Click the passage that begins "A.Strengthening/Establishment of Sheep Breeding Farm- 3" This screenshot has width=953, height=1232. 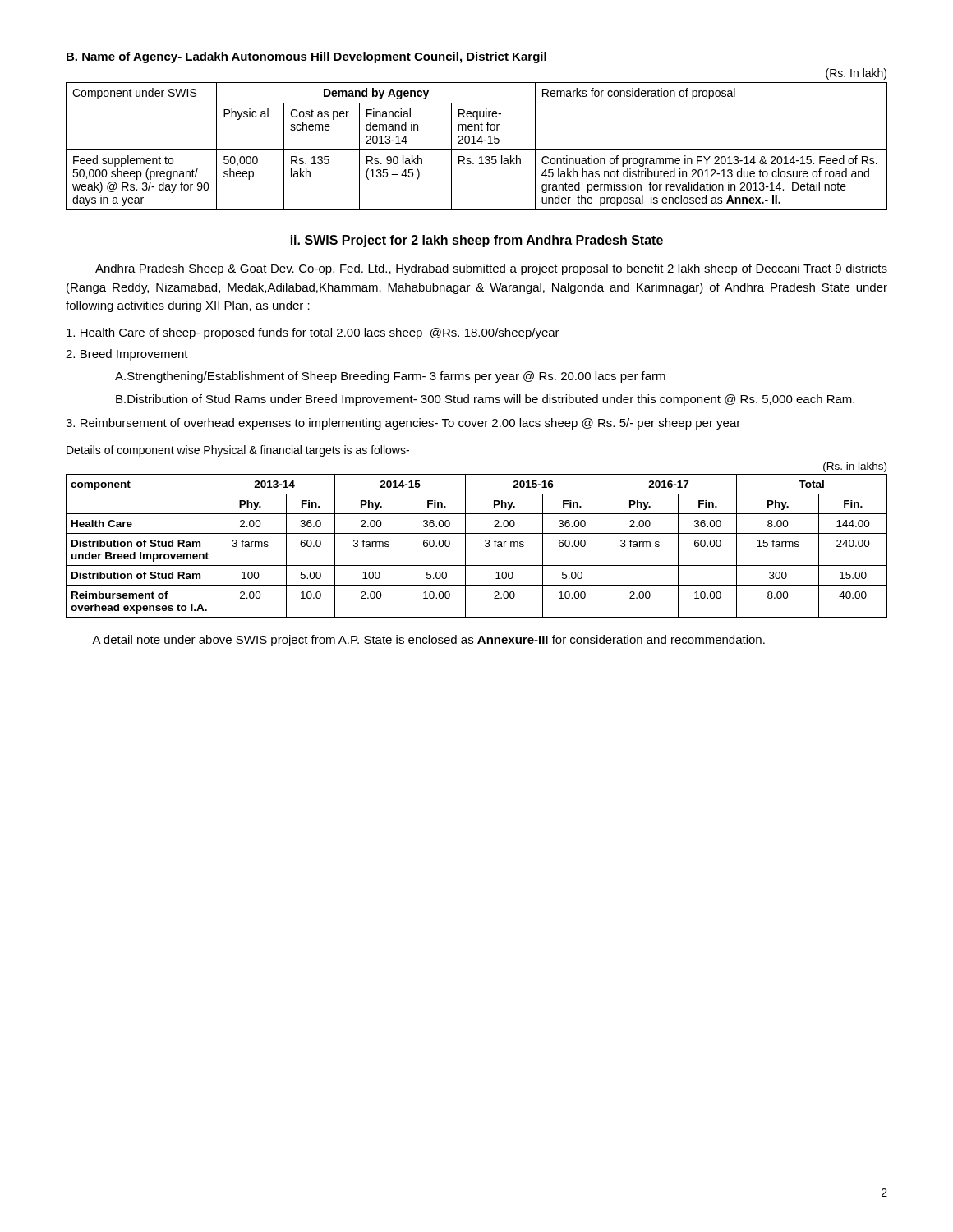[x=390, y=375]
